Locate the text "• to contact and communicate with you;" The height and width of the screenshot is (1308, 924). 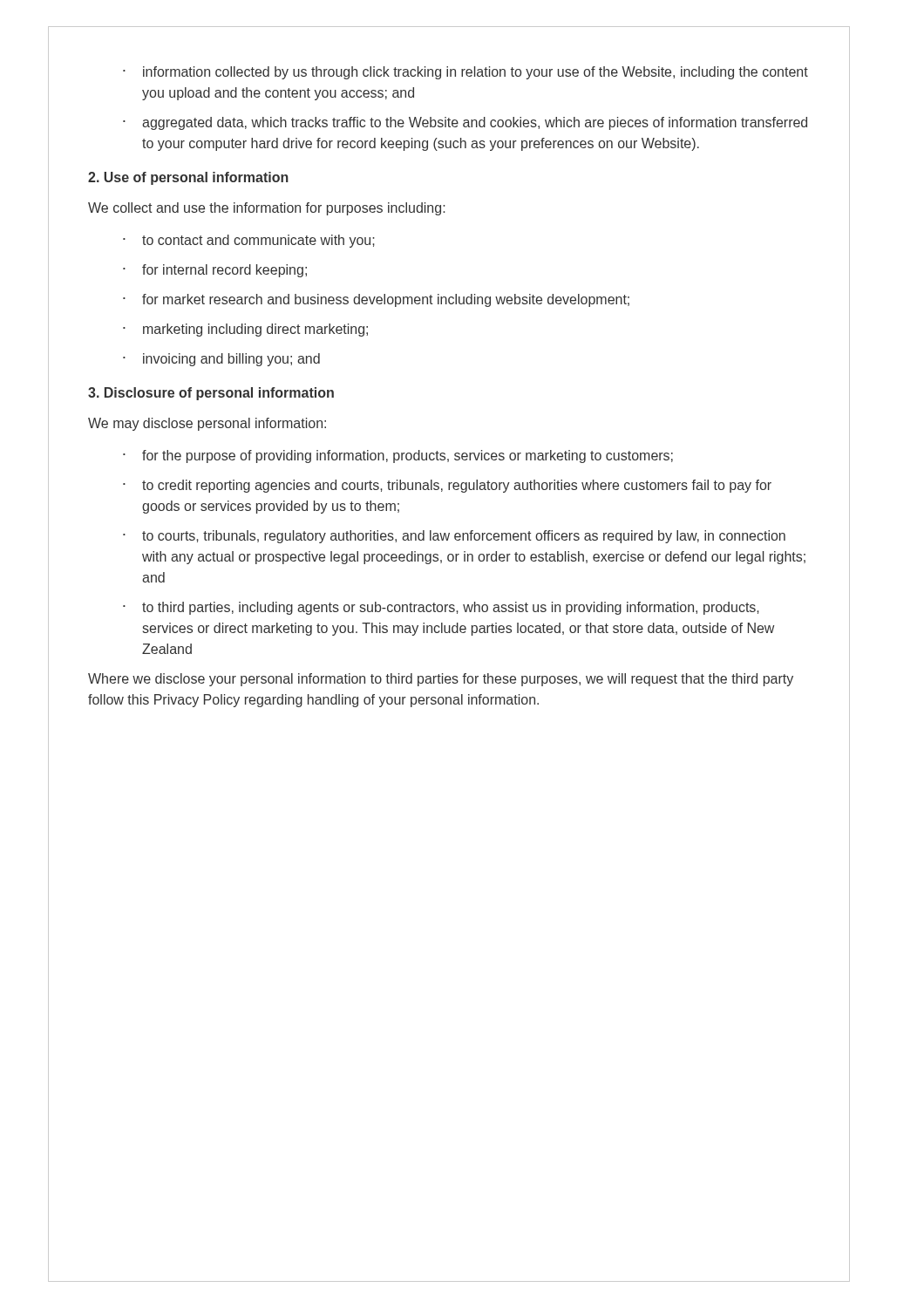[x=249, y=241]
